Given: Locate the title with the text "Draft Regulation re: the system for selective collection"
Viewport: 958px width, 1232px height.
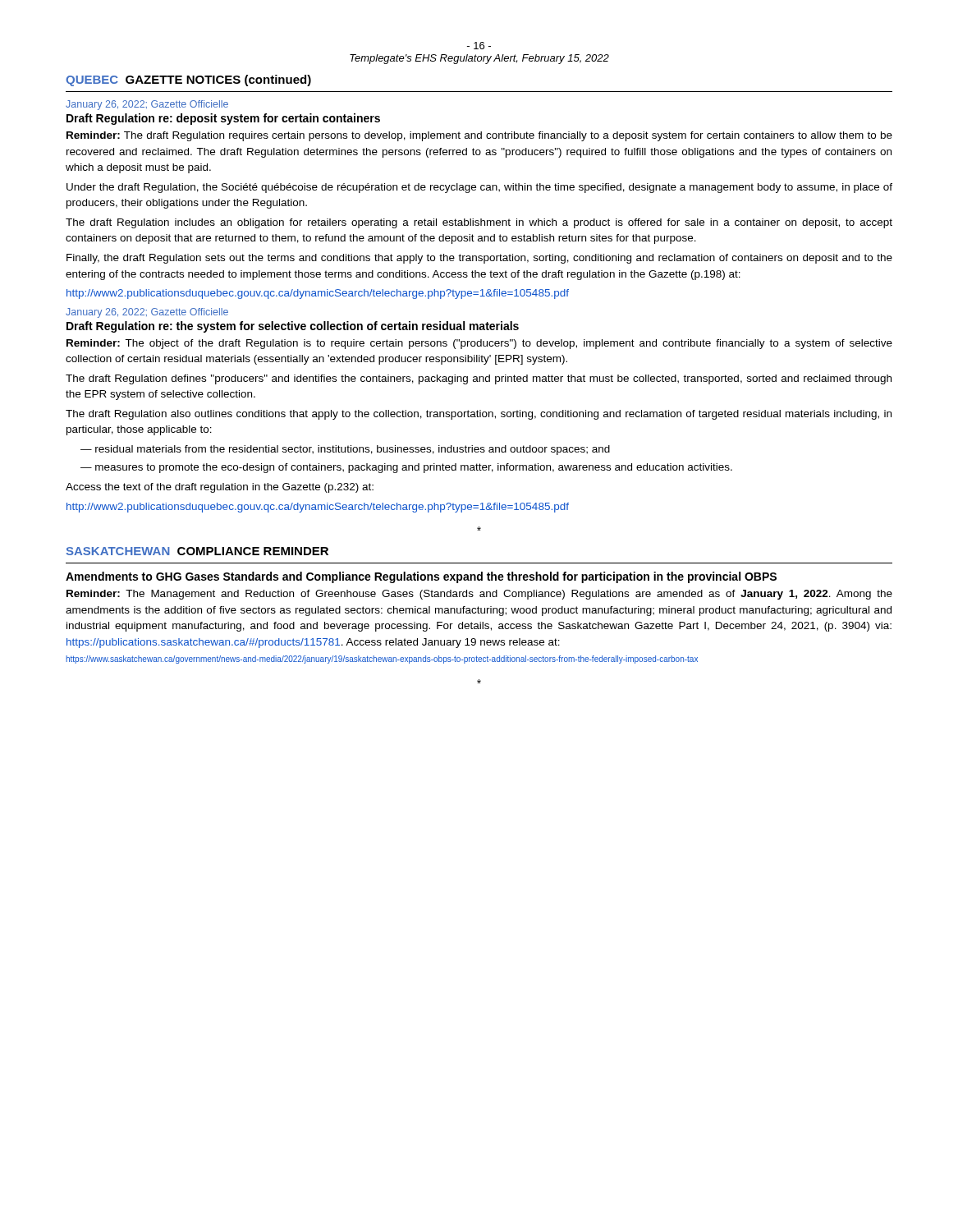Looking at the screenshot, I should [x=292, y=326].
